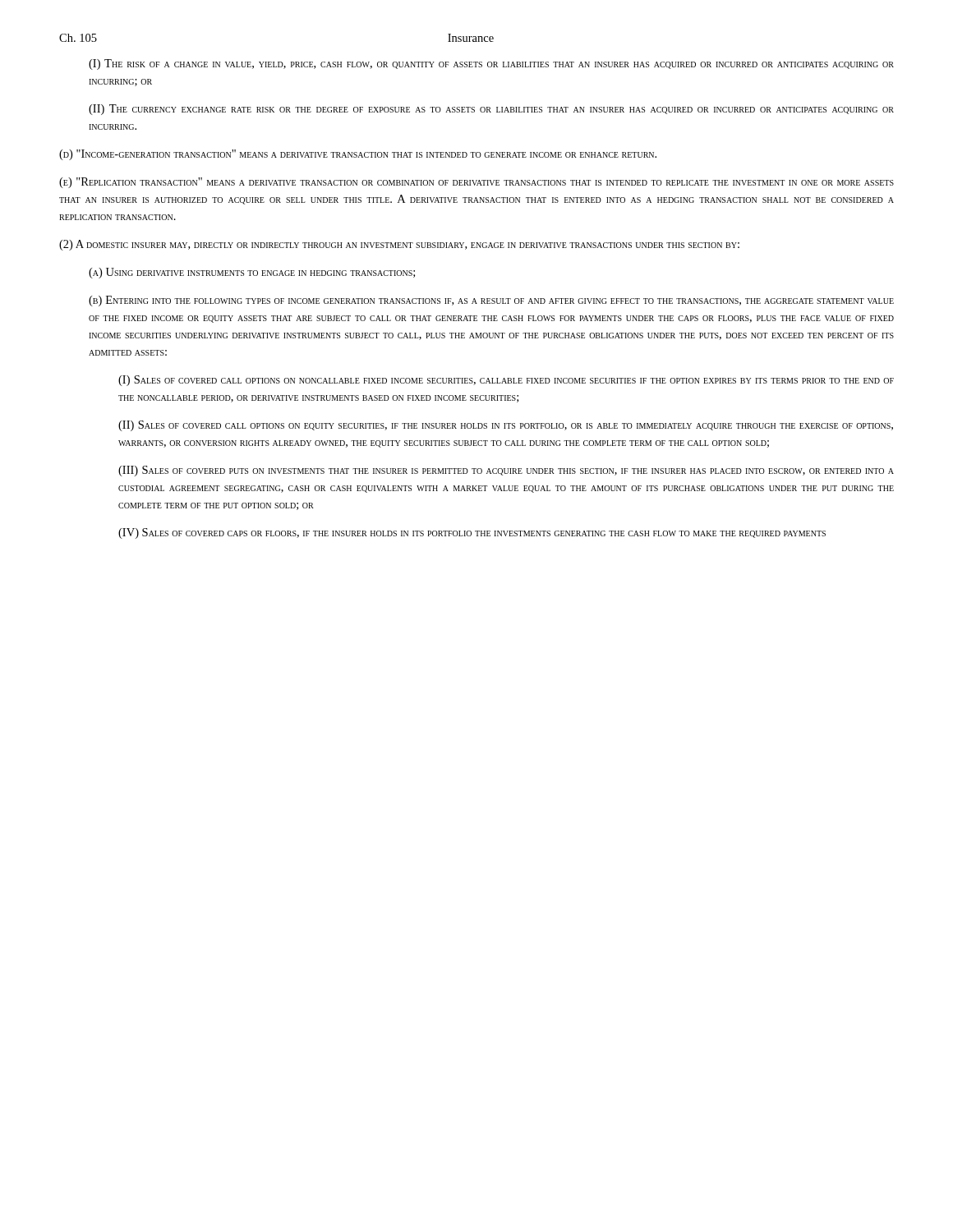This screenshot has width=953, height=1232.
Task: Locate the element starting "(a) Using derivative instruments to"
Action: click(x=252, y=272)
